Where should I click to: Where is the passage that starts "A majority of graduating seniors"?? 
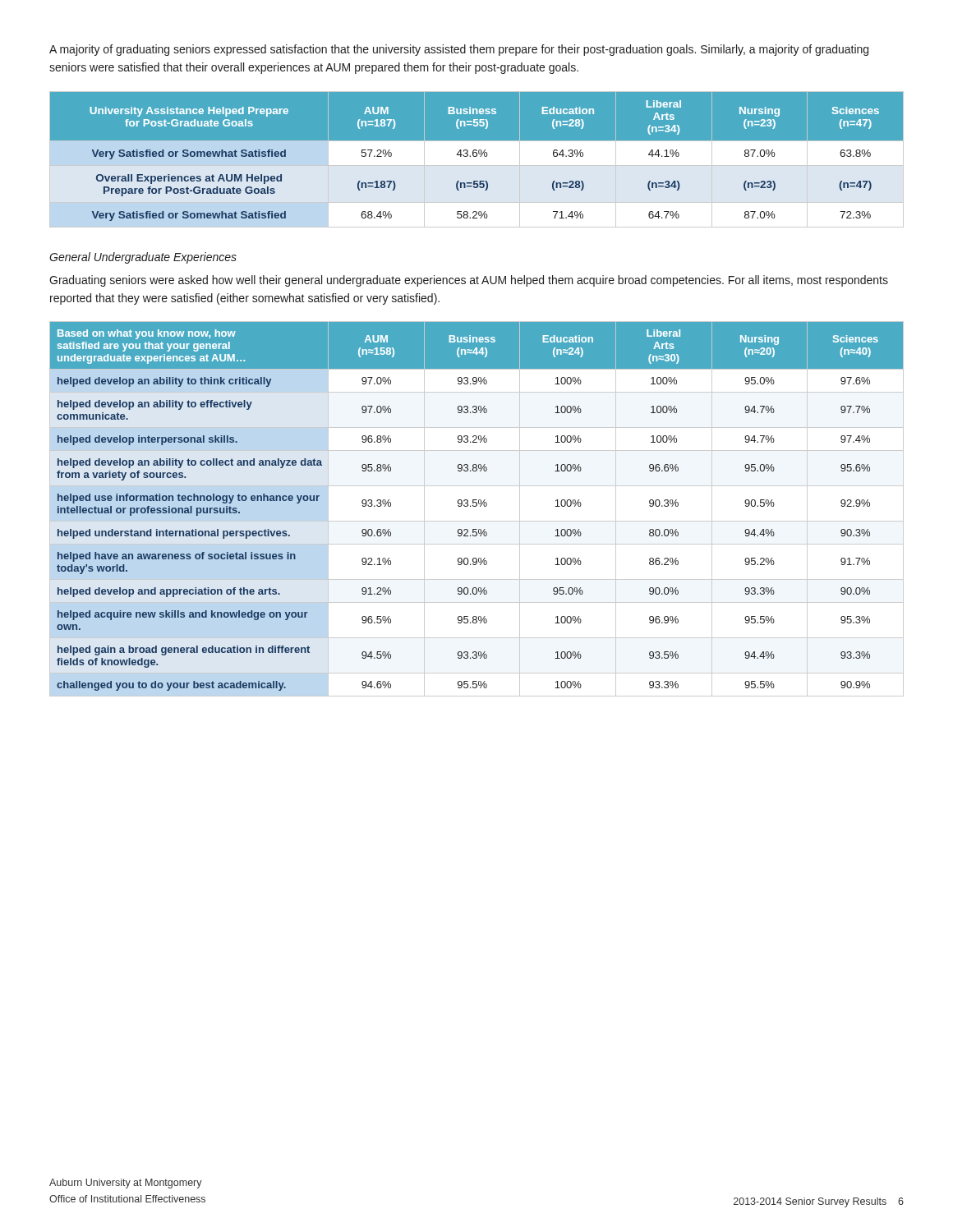click(459, 58)
